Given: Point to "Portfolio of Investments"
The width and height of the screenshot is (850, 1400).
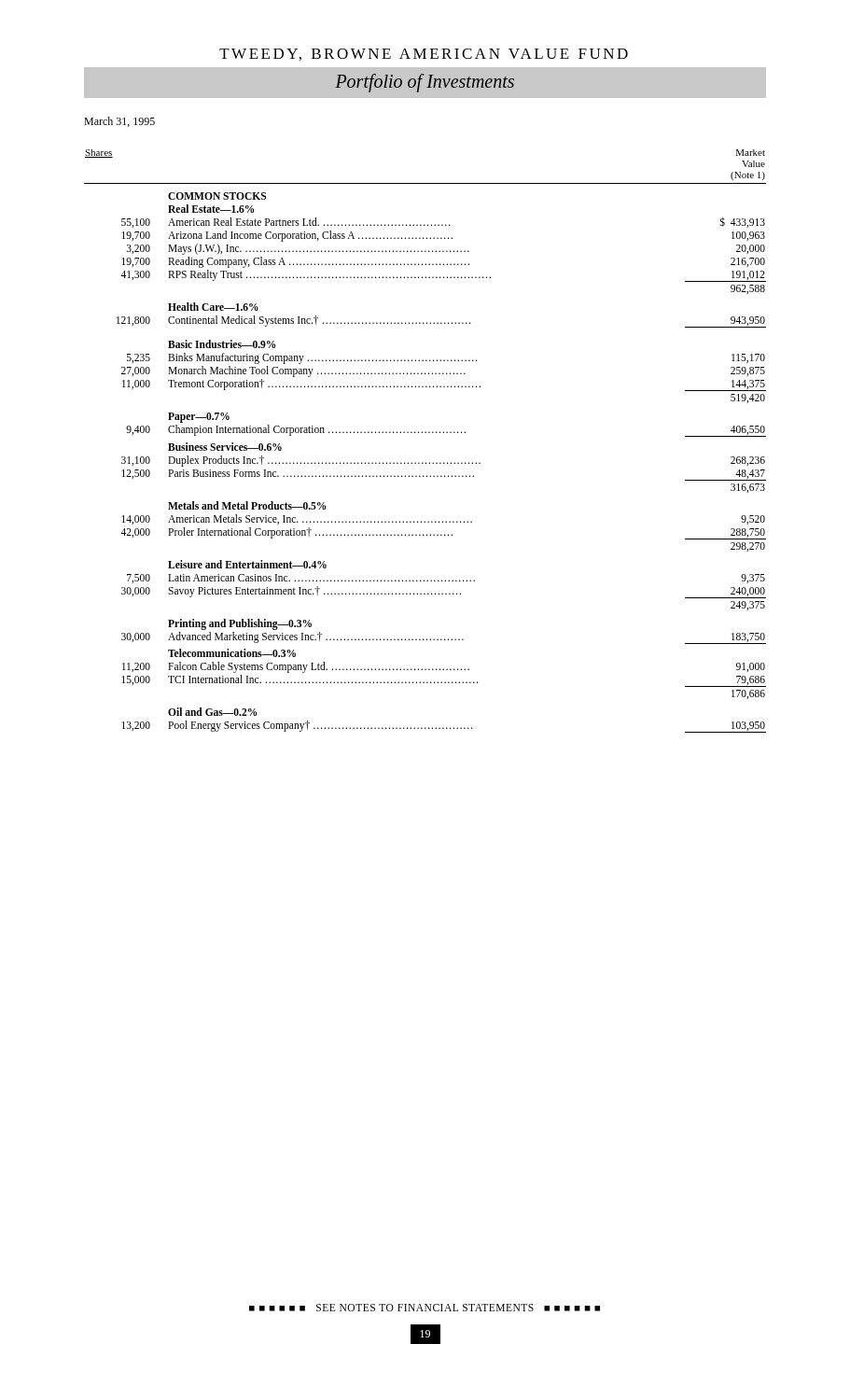Looking at the screenshot, I should click(425, 81).
